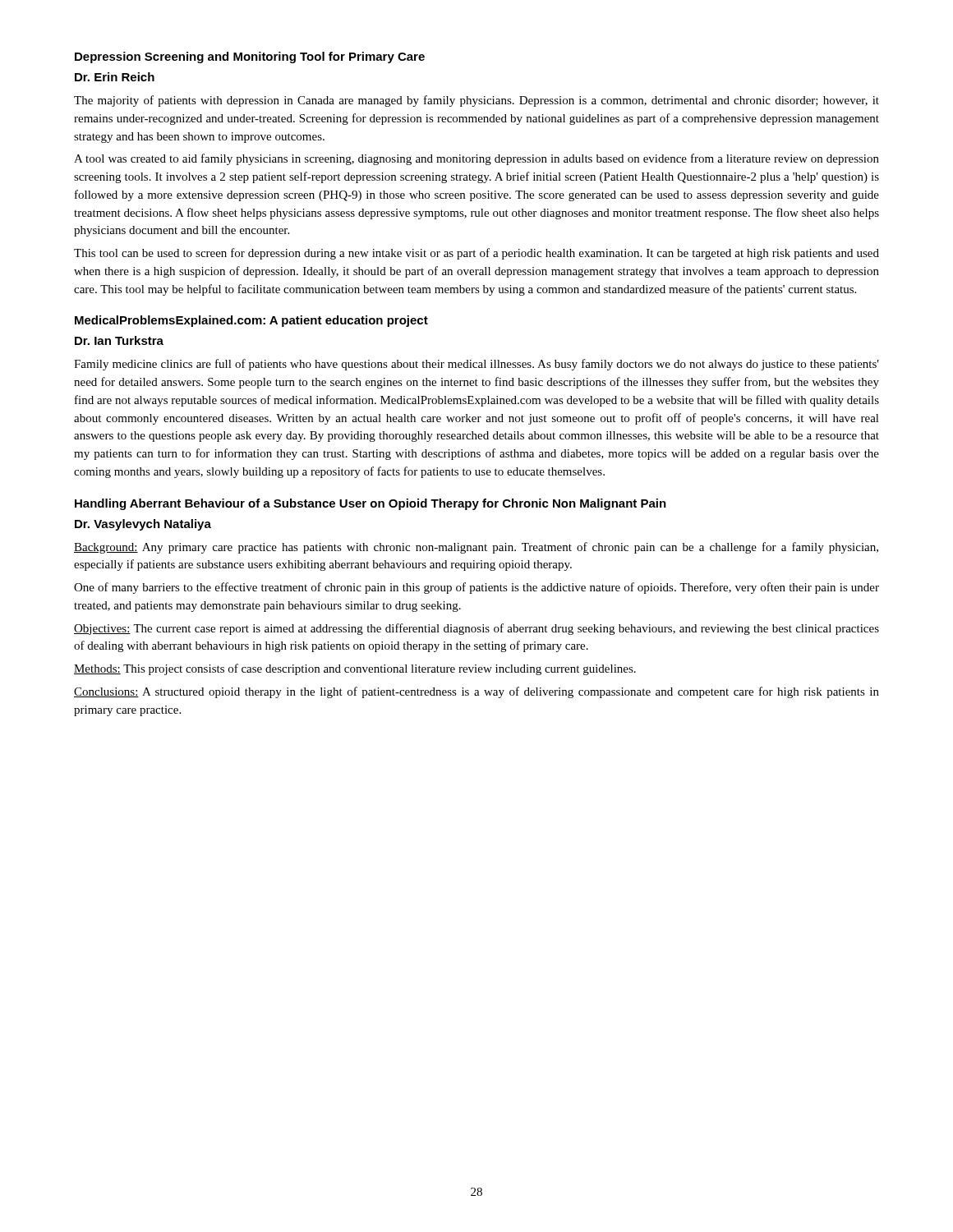The image size is (953, 1232).
Task: Navigate to the text block starting "Dr. Erin Reich"
Action: (x=114, y=77)
